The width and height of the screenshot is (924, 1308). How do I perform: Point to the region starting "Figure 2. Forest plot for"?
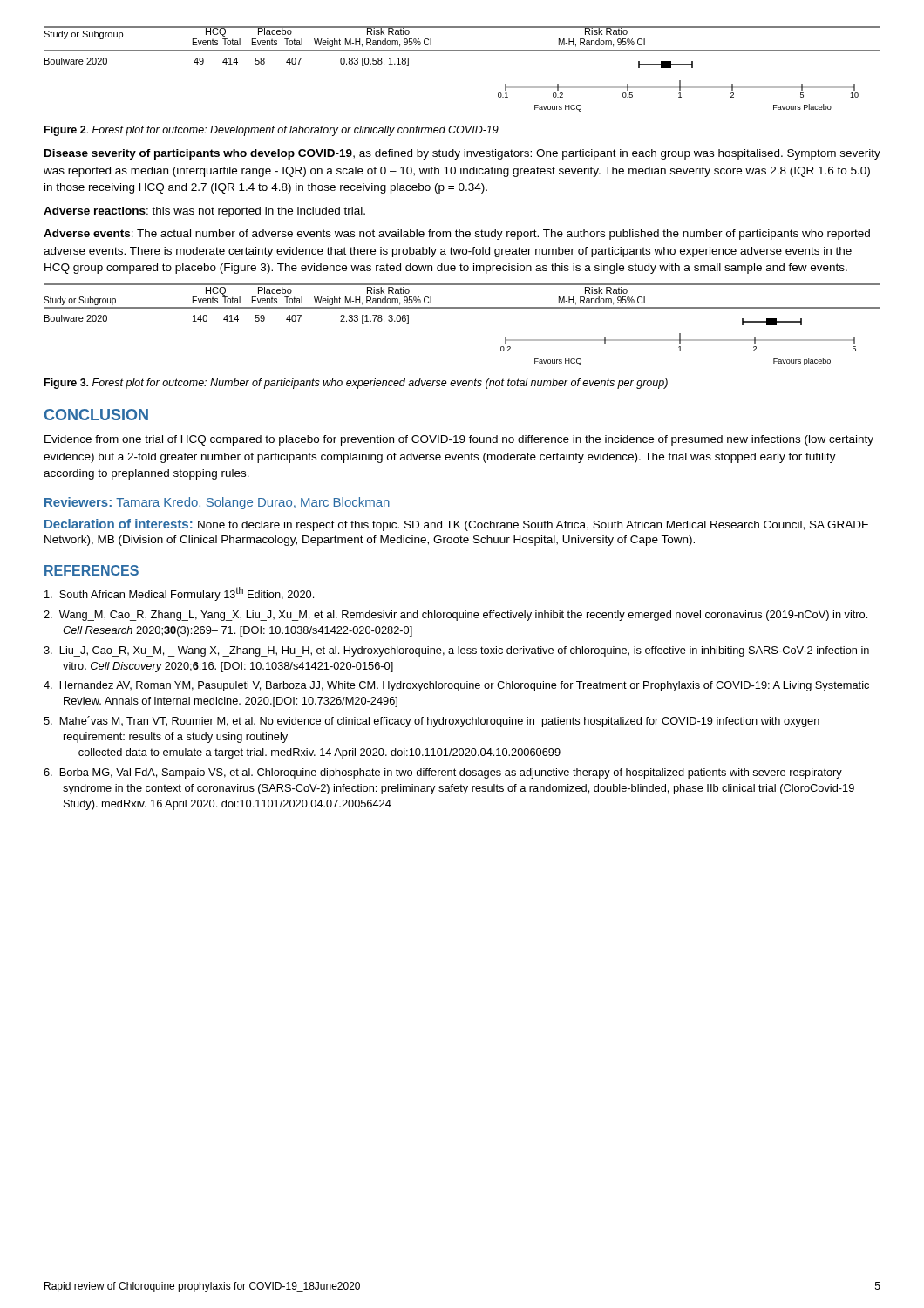[271, 130]
